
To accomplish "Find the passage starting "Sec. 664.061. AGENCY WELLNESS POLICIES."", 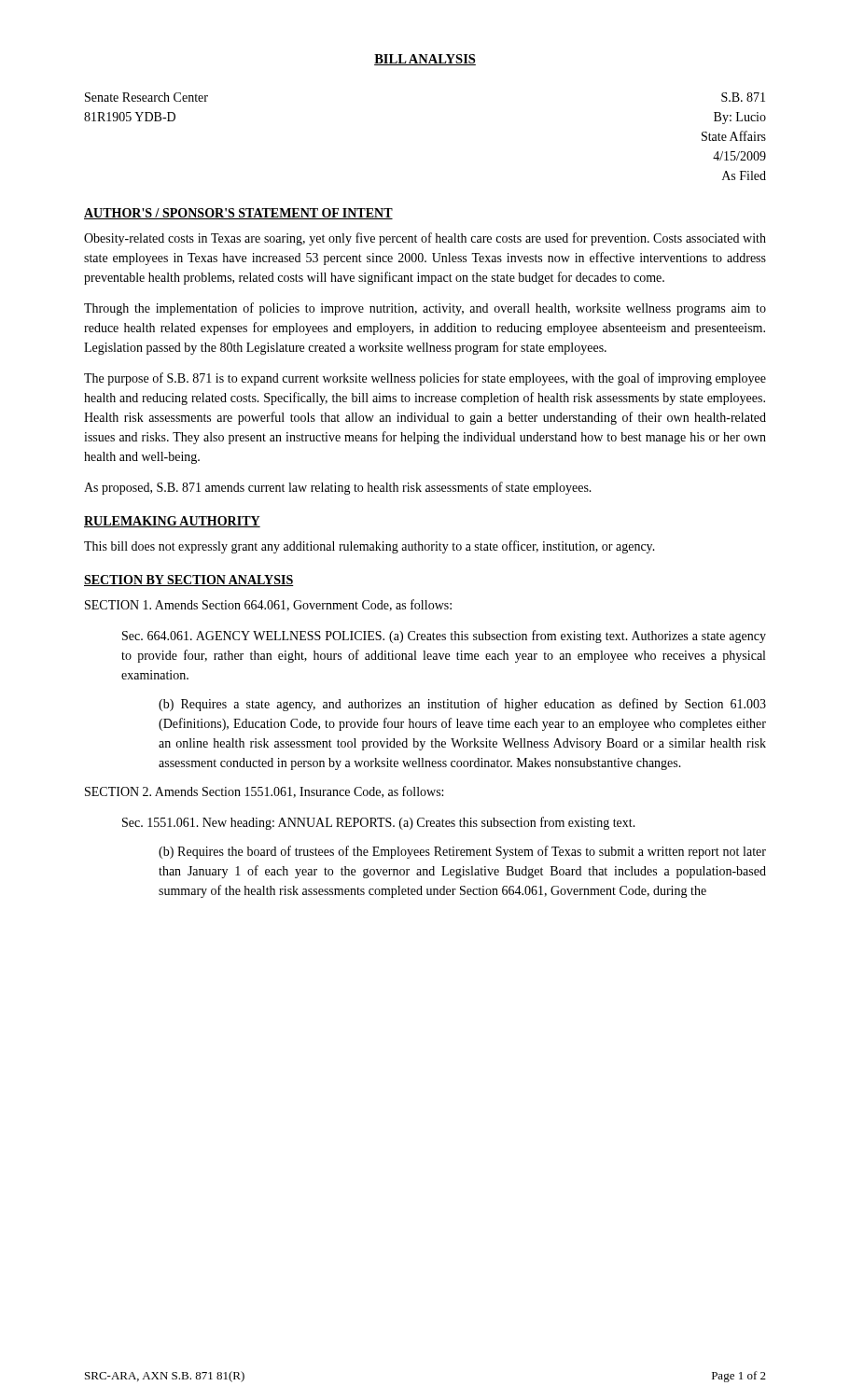I will (444, 656).
